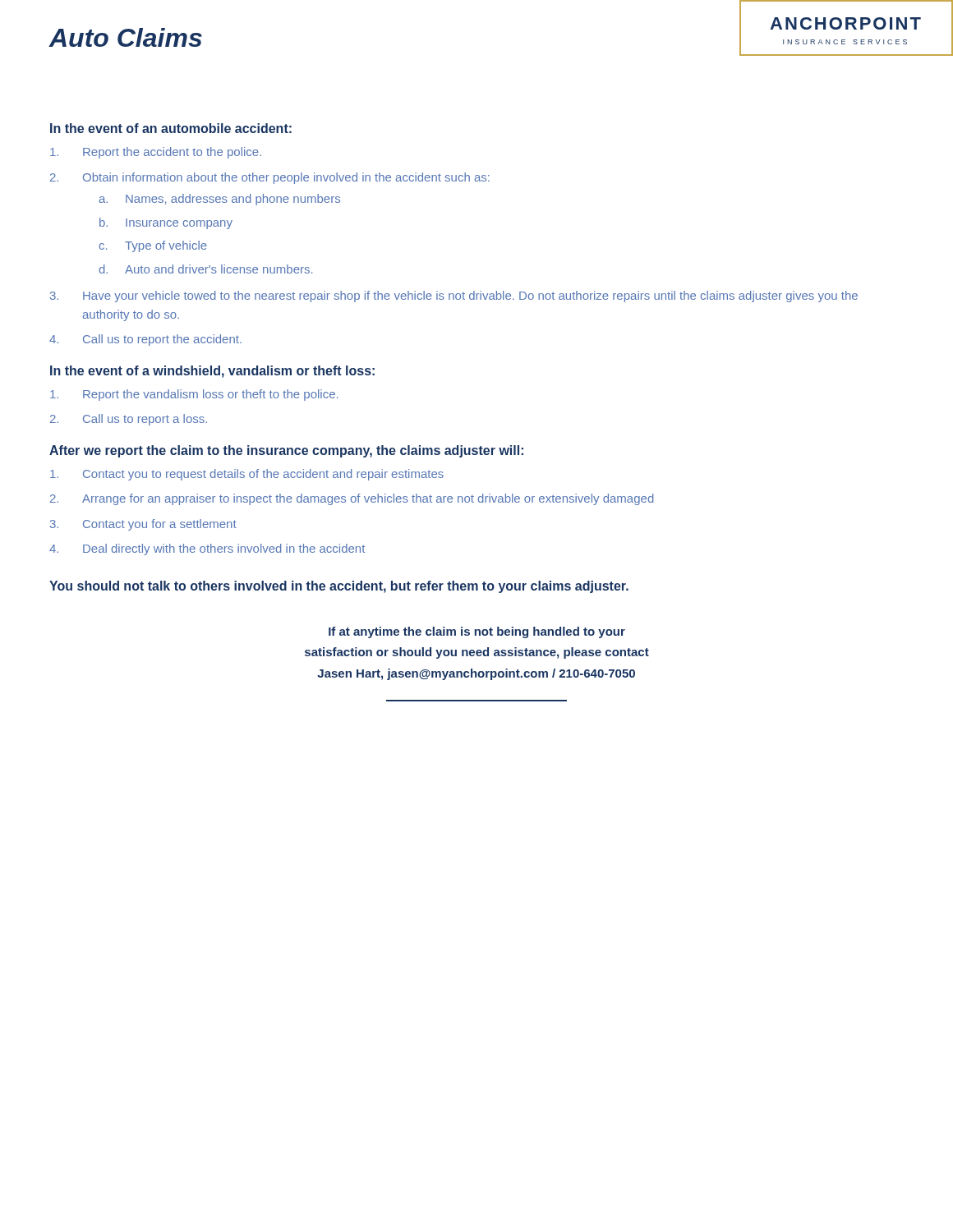953x1232 pixels.
Task: Click on the text block starting "Report the accident"
Action: pyautogui.click(x=156, y=152)
